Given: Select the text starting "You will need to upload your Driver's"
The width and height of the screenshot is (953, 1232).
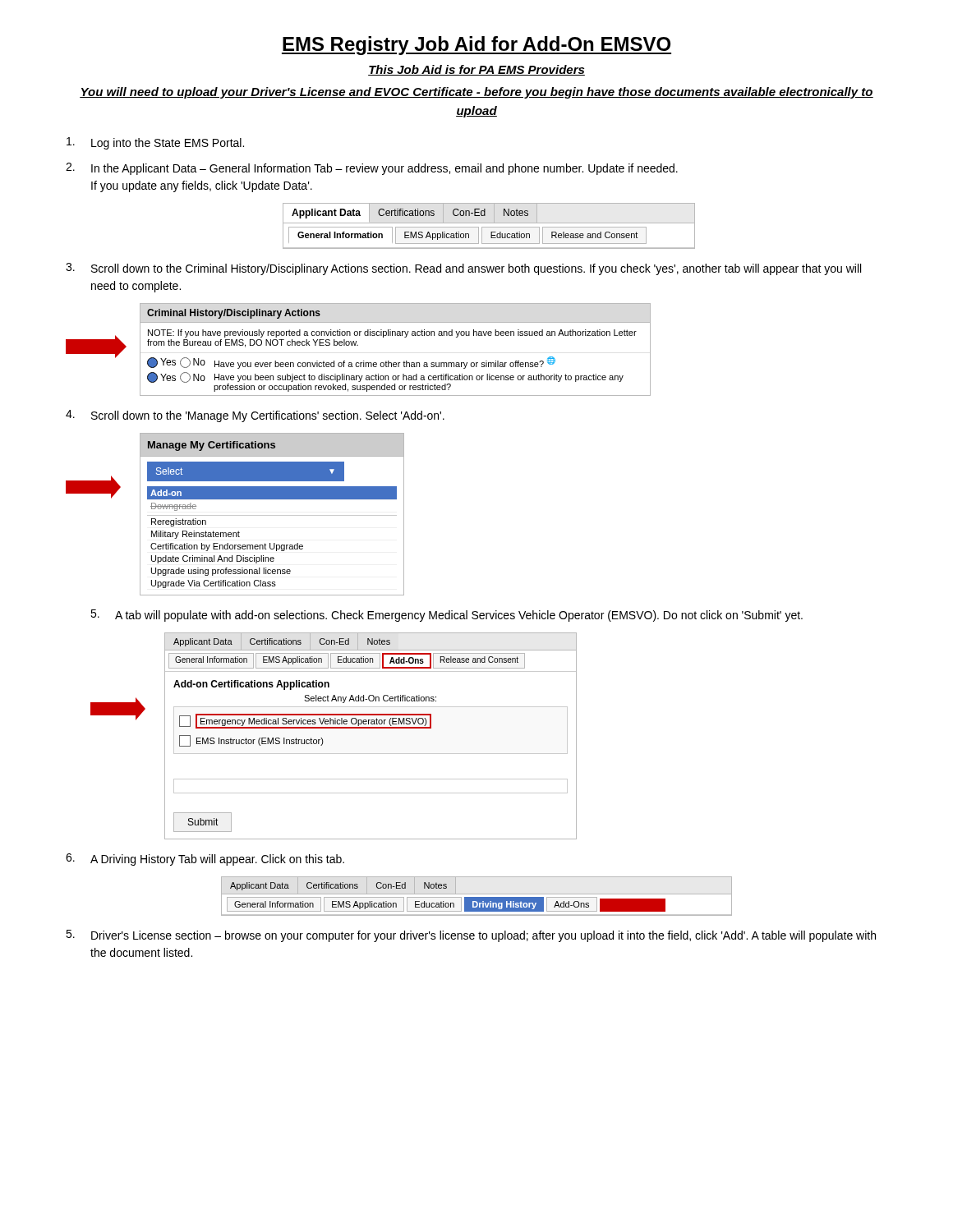Looking at the screenshot, I should point(476,101).
